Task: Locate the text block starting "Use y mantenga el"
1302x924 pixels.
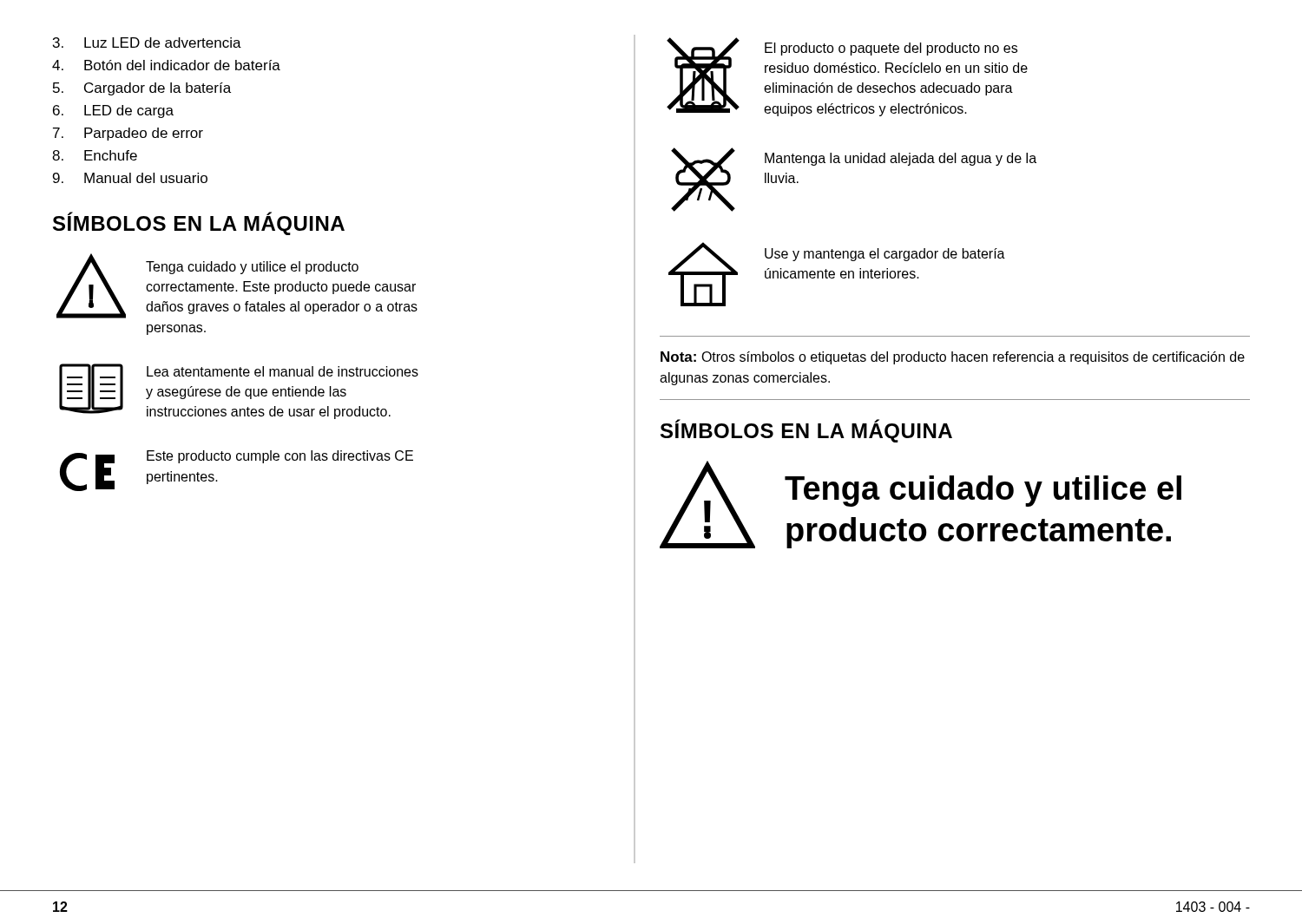Action: (x=884, y=264)
